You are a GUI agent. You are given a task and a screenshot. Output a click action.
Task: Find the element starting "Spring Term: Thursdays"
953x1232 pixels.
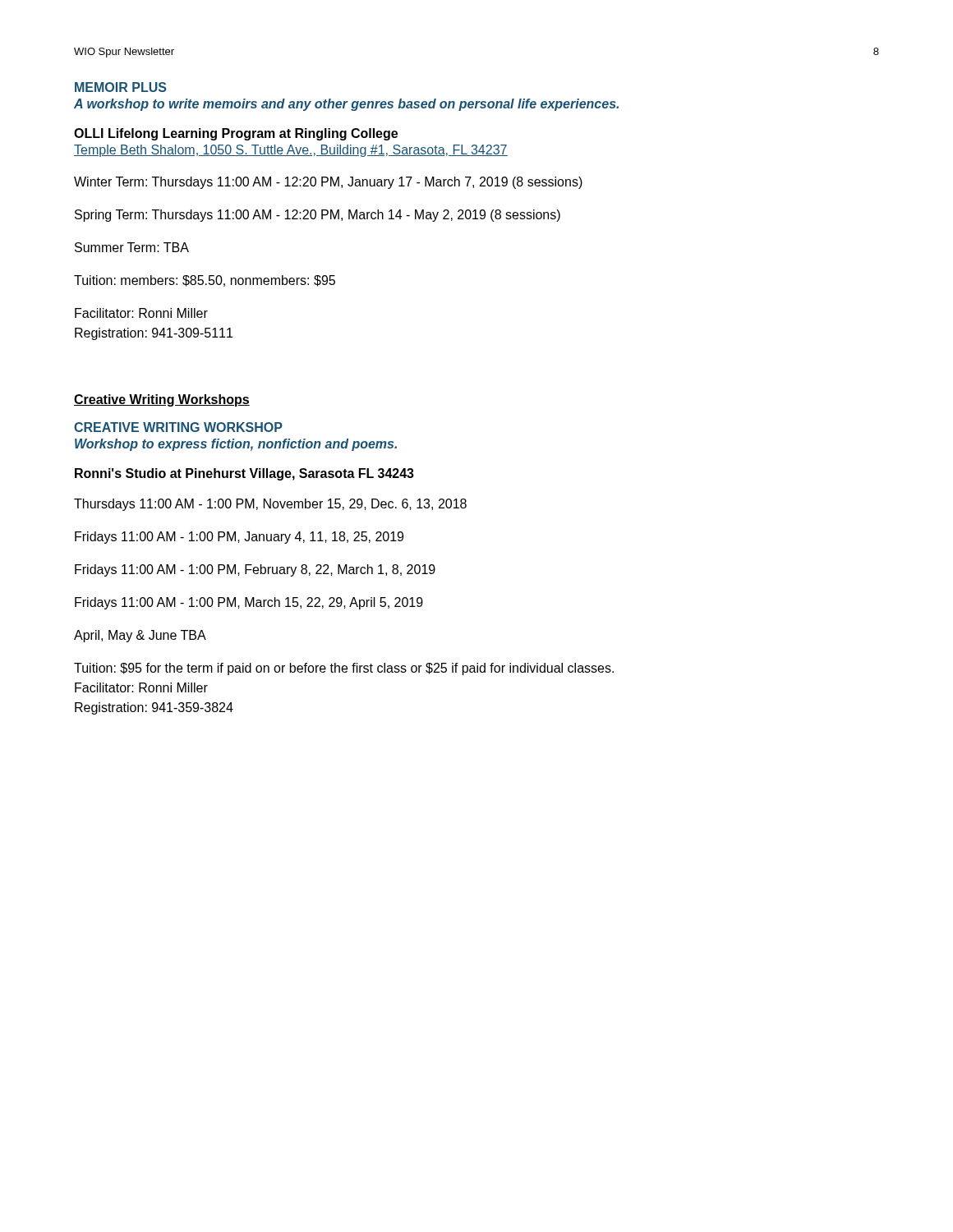pyautogui.click(x=317, y=215)
